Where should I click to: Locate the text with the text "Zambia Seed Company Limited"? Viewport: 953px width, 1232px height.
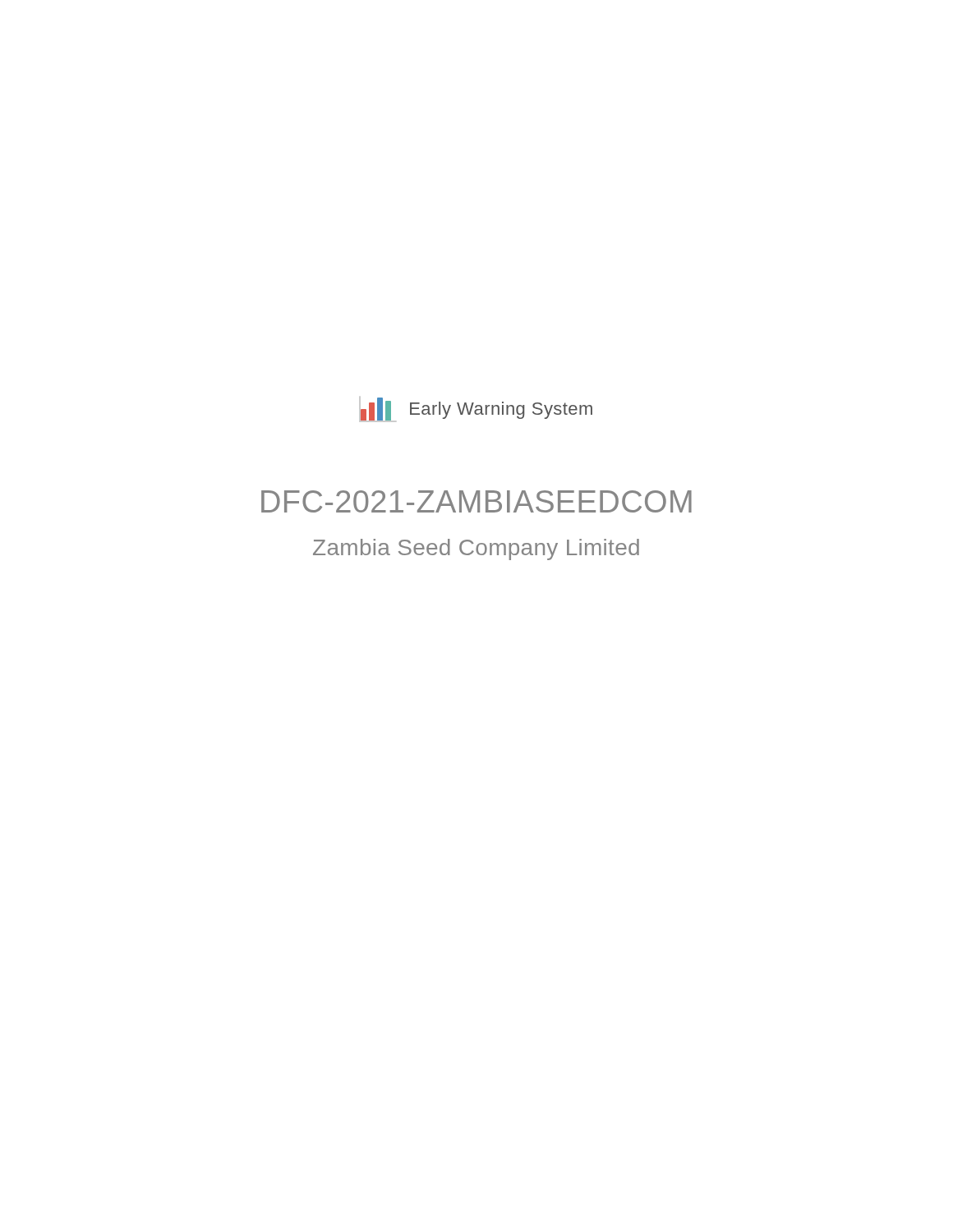tap(476, 547)
